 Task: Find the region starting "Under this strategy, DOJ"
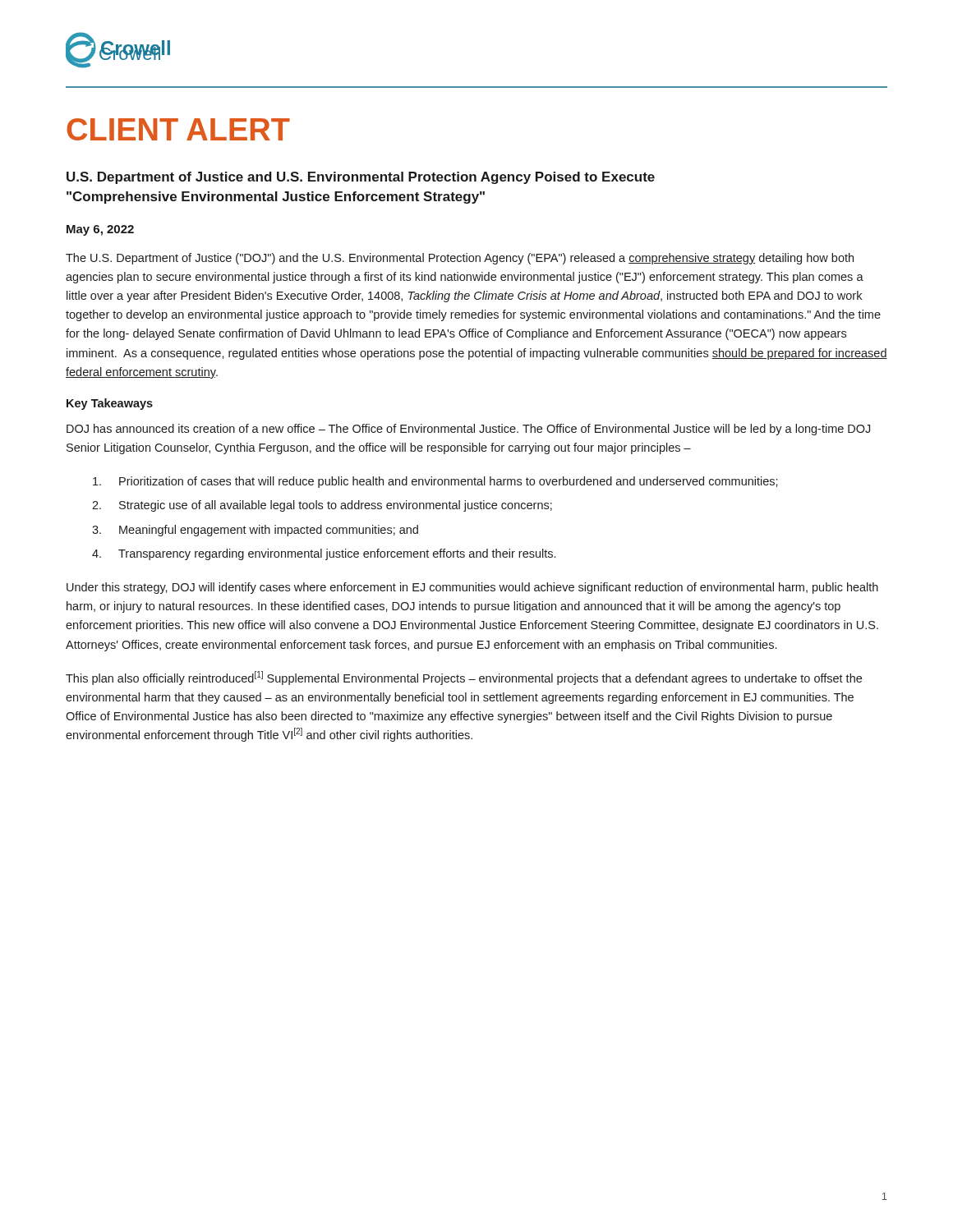coord(476,616)
